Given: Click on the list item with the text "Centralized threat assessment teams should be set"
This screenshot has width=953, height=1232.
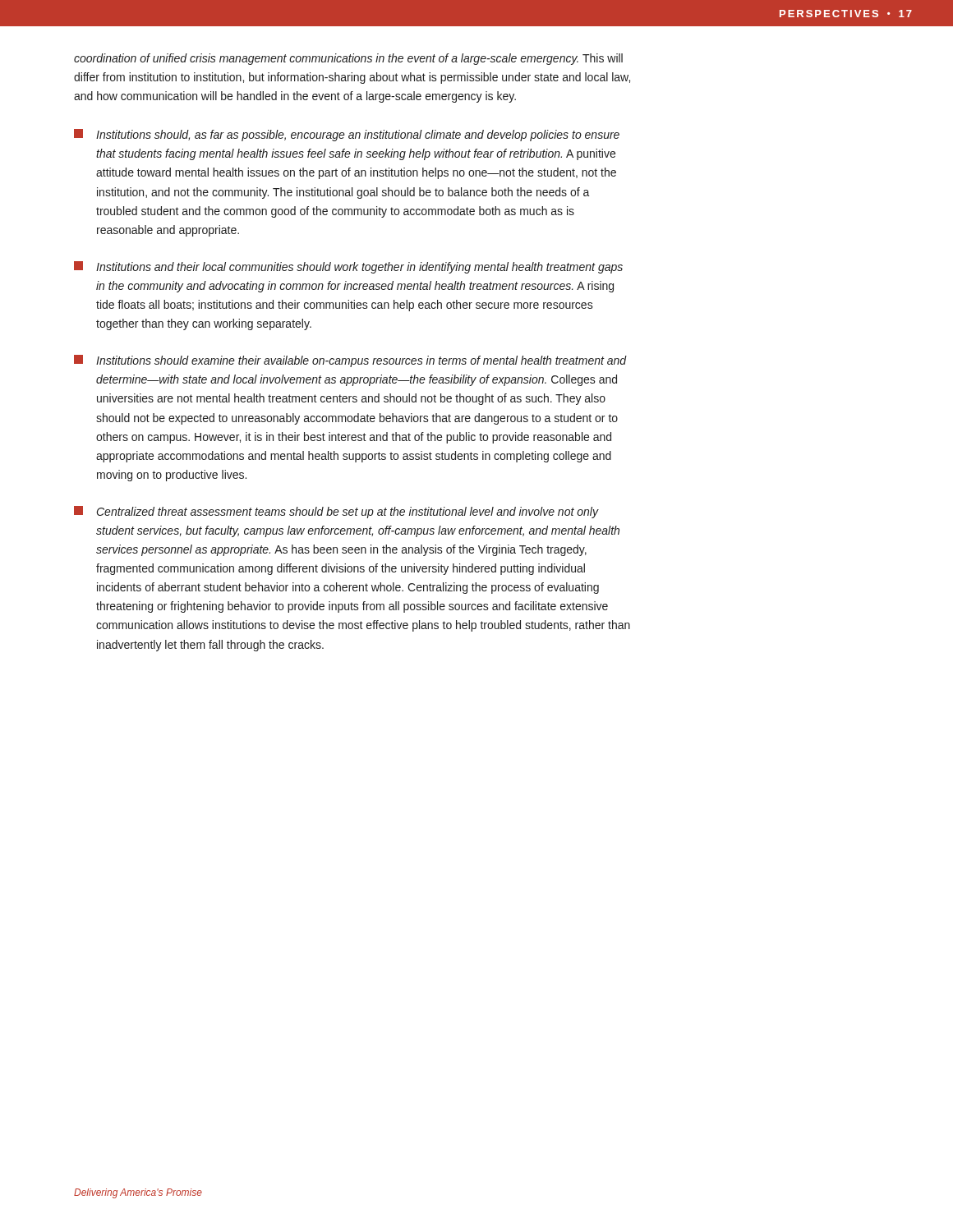Looking at the screenshot, I should pos(353,578).
